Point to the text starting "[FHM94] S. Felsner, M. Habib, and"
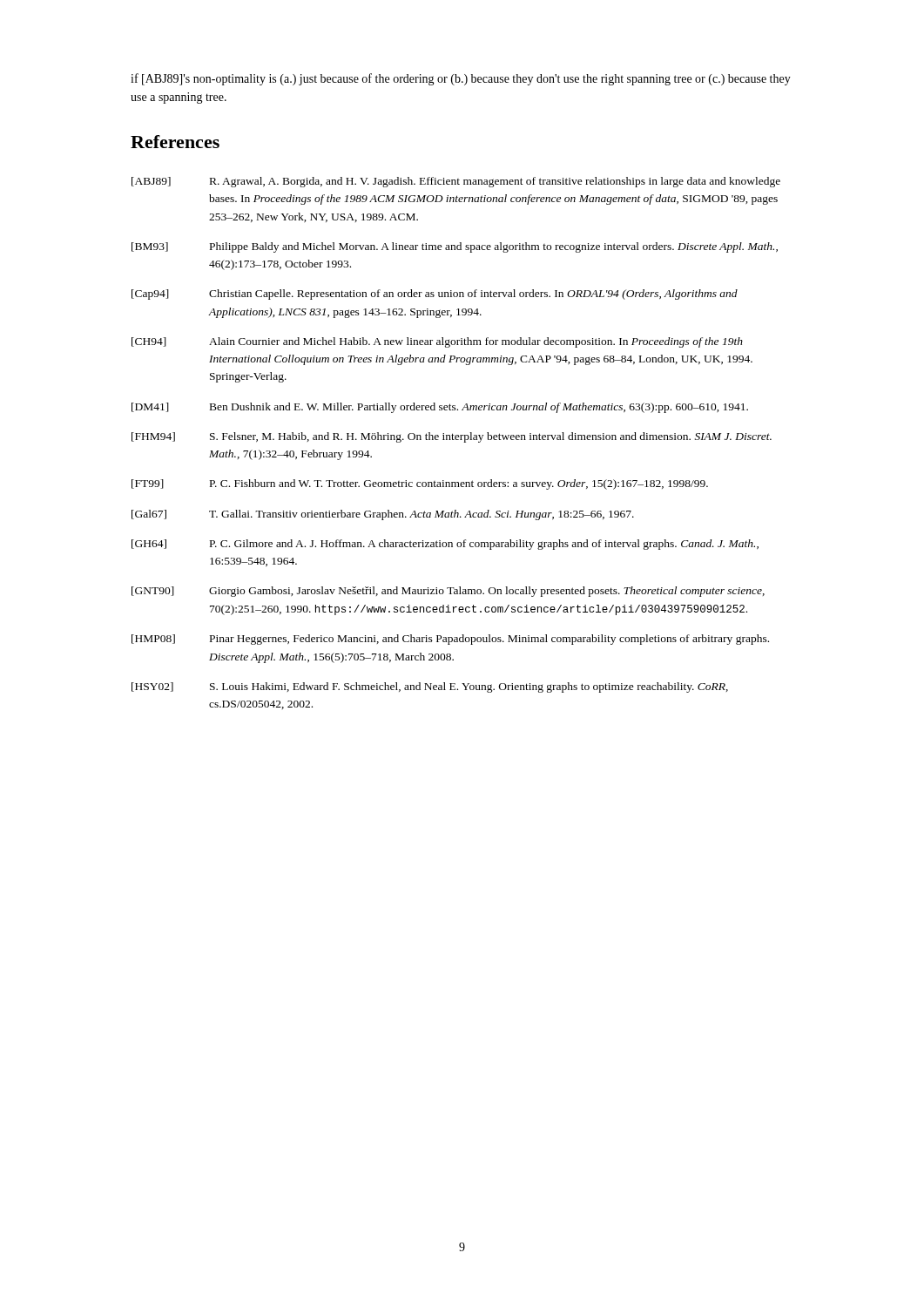The width and height of the screenshot is (924, 1307). 462,445
